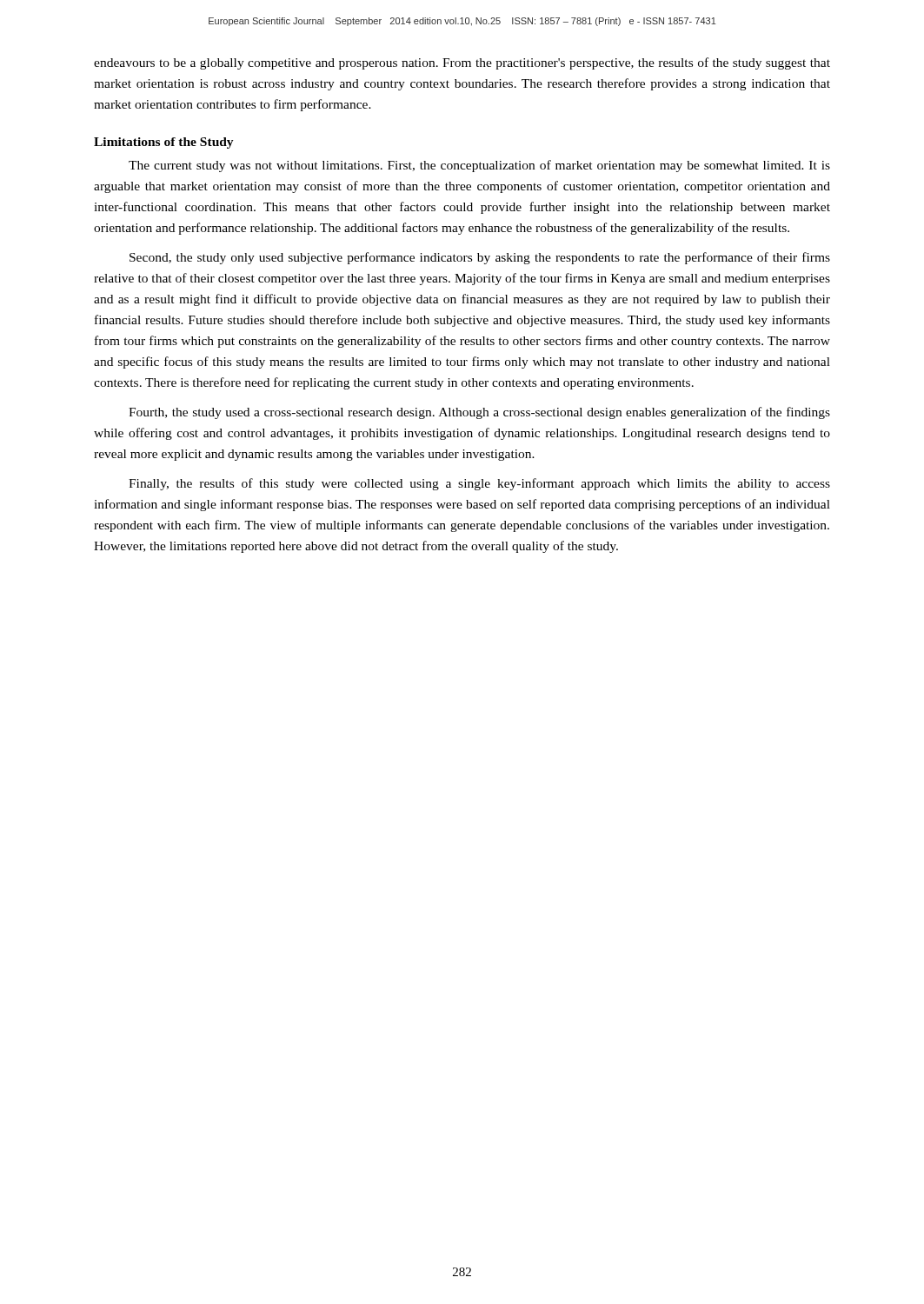Navigate to the text starting "Finally, the results of this study were collected"

point(462,514)
